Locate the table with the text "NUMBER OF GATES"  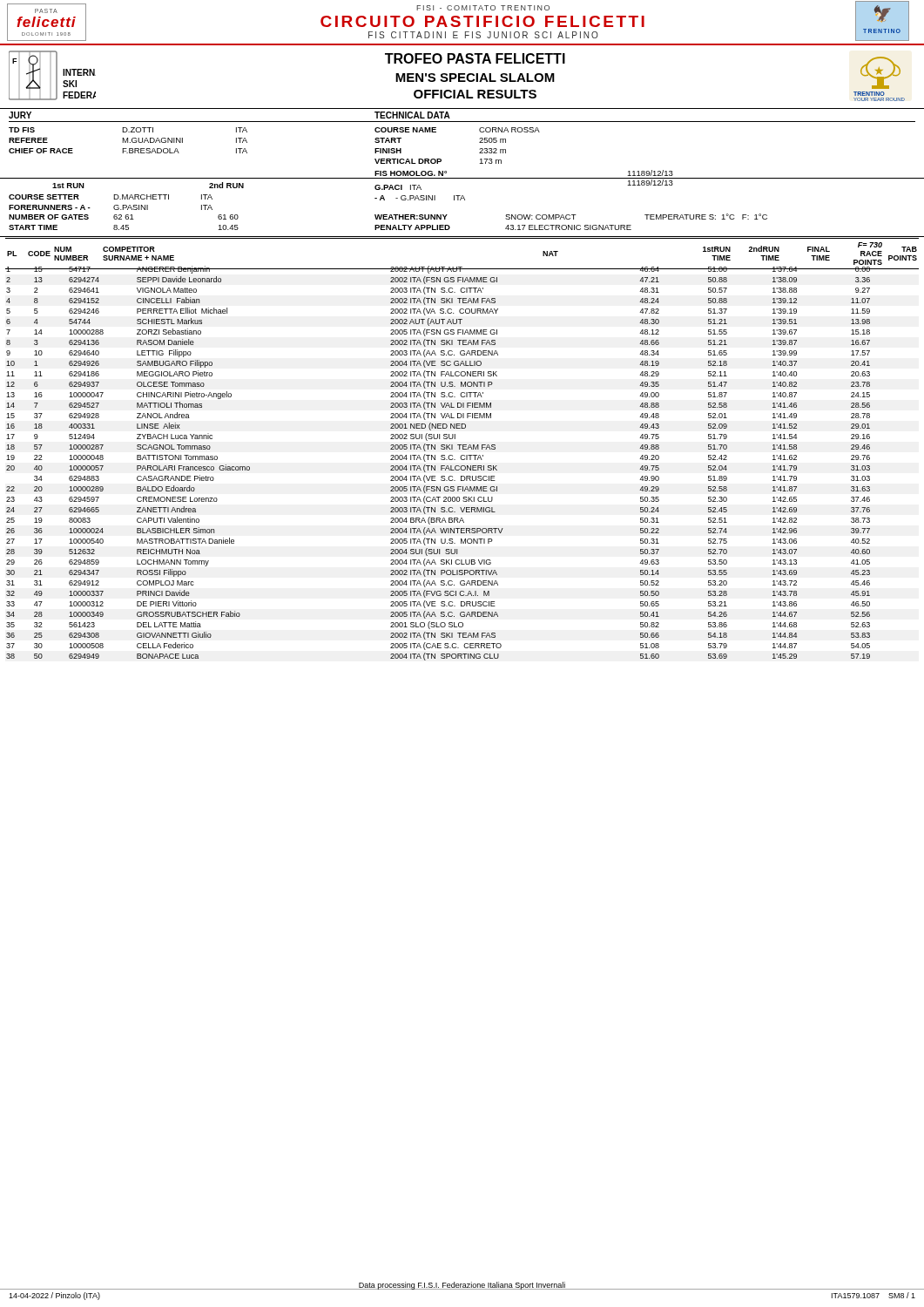tap(462, 222)
